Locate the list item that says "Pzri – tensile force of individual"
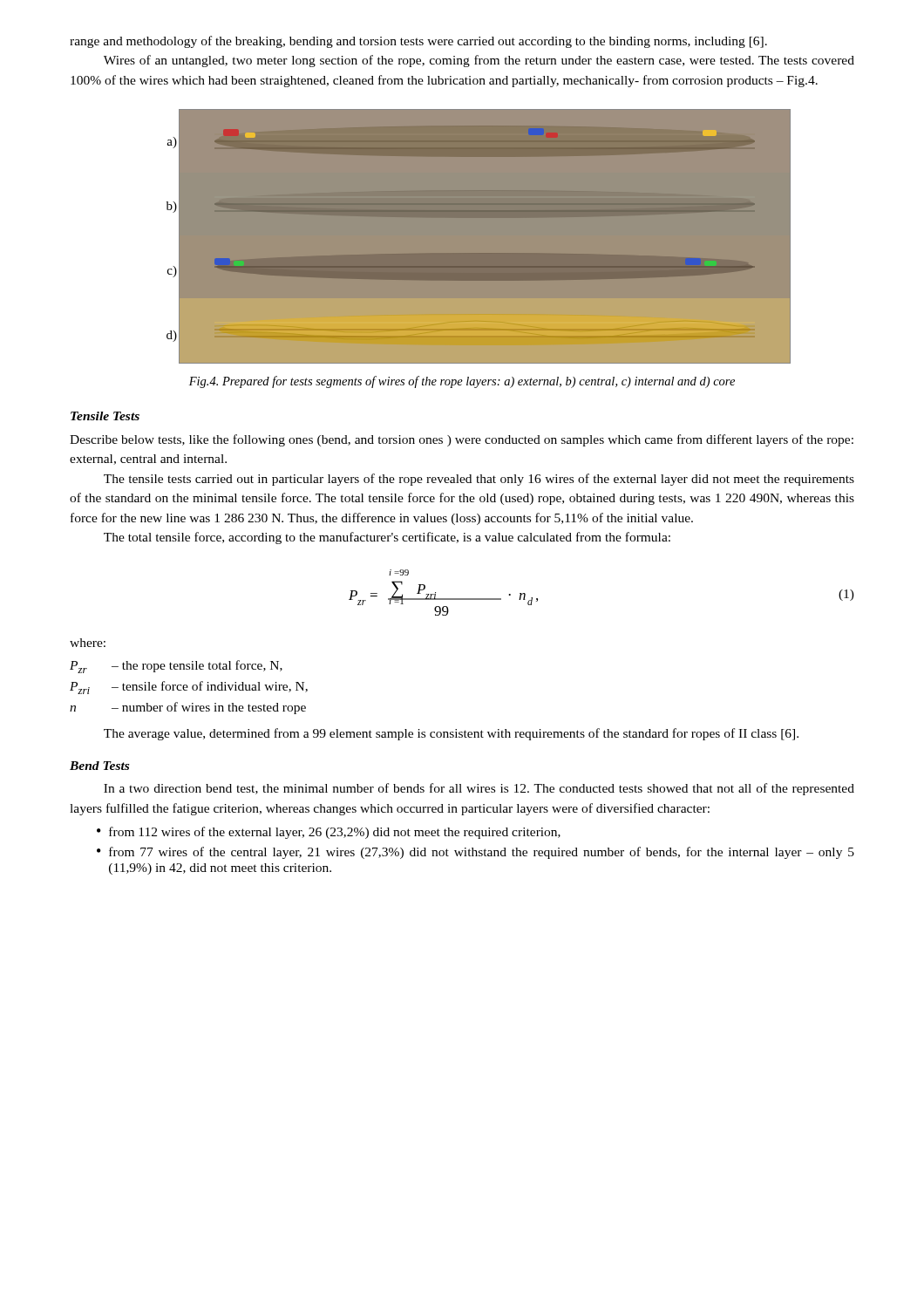 tap(189, 688)
